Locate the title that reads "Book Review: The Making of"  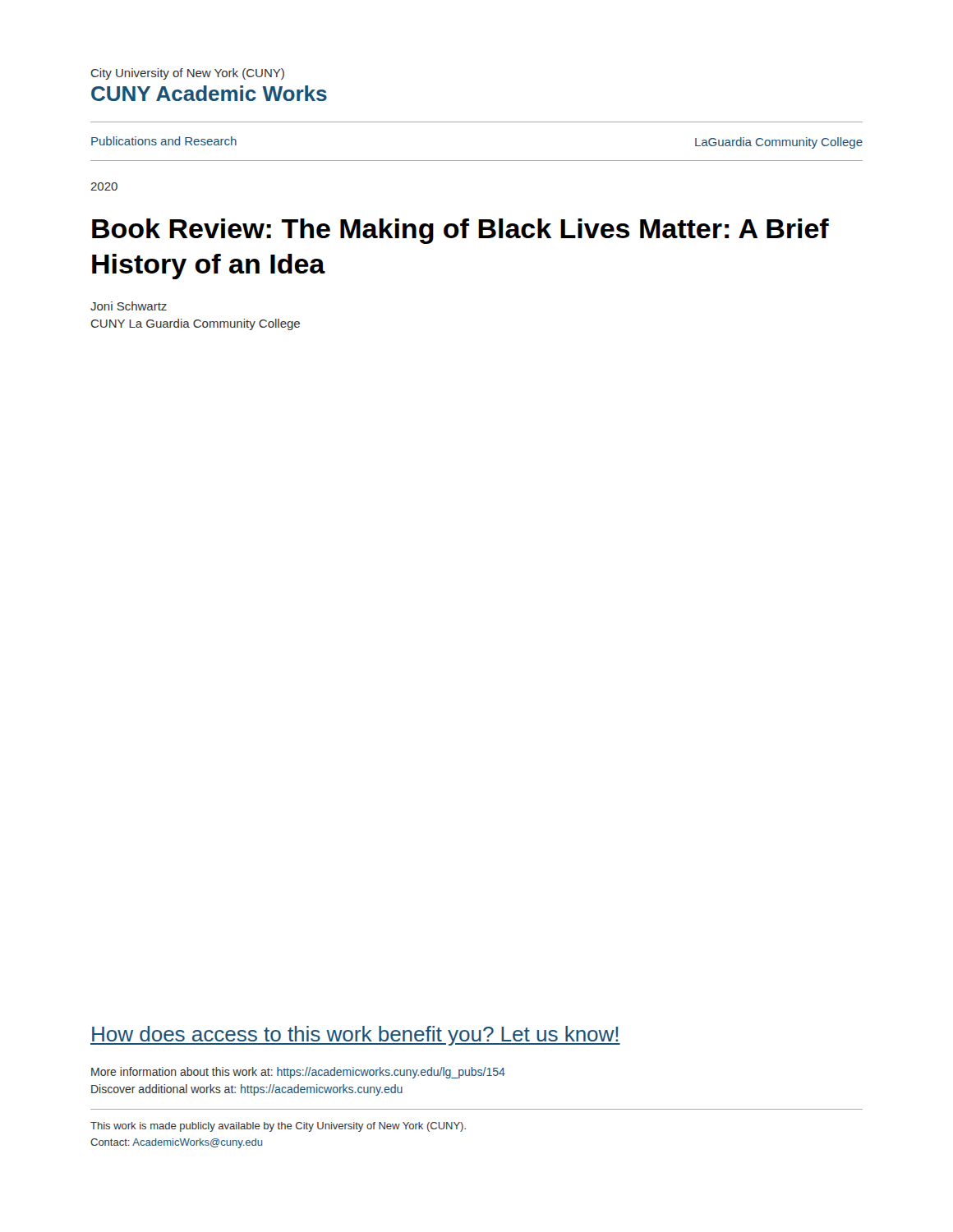(460, 246)
